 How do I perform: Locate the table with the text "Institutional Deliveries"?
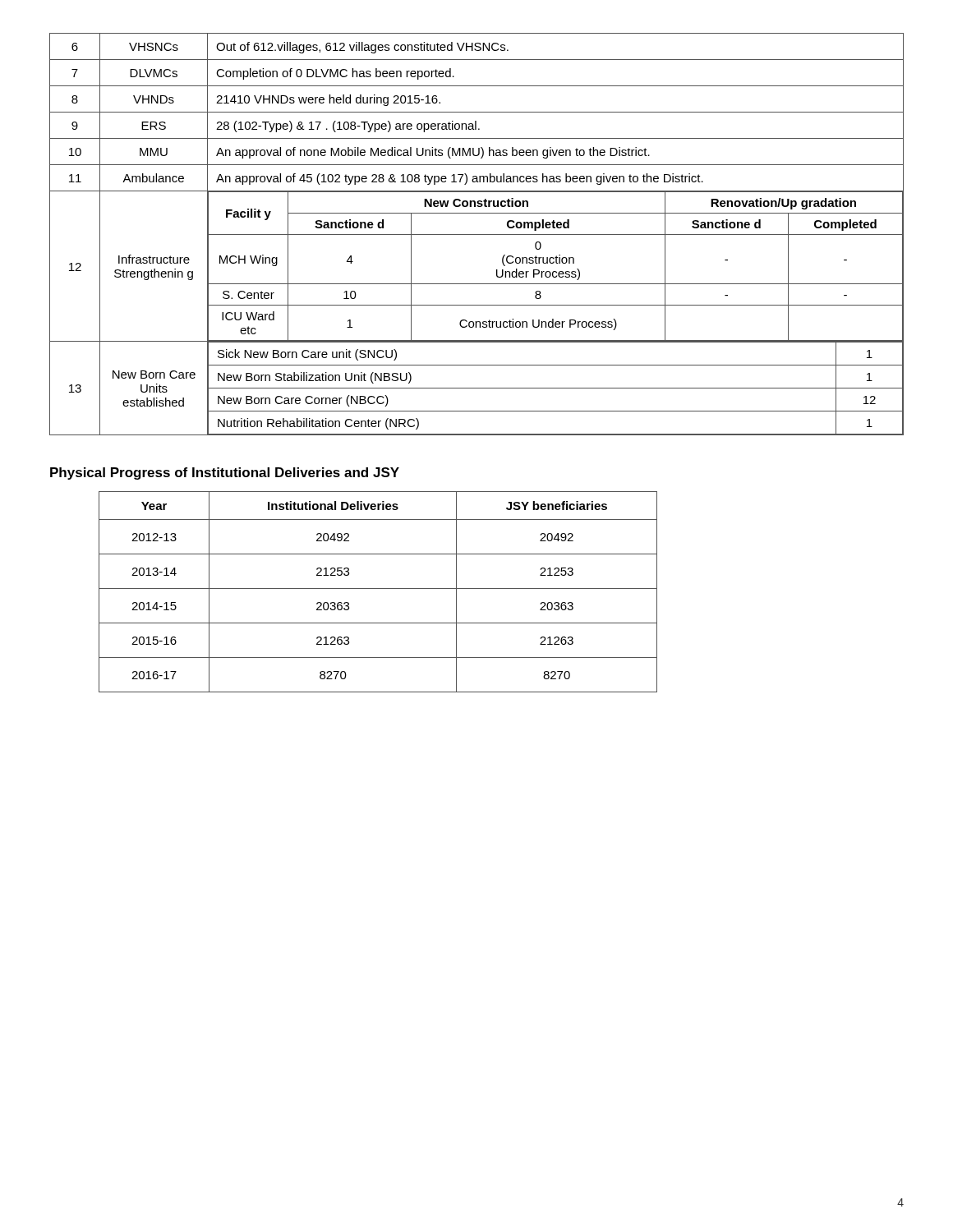pos(476,592)
